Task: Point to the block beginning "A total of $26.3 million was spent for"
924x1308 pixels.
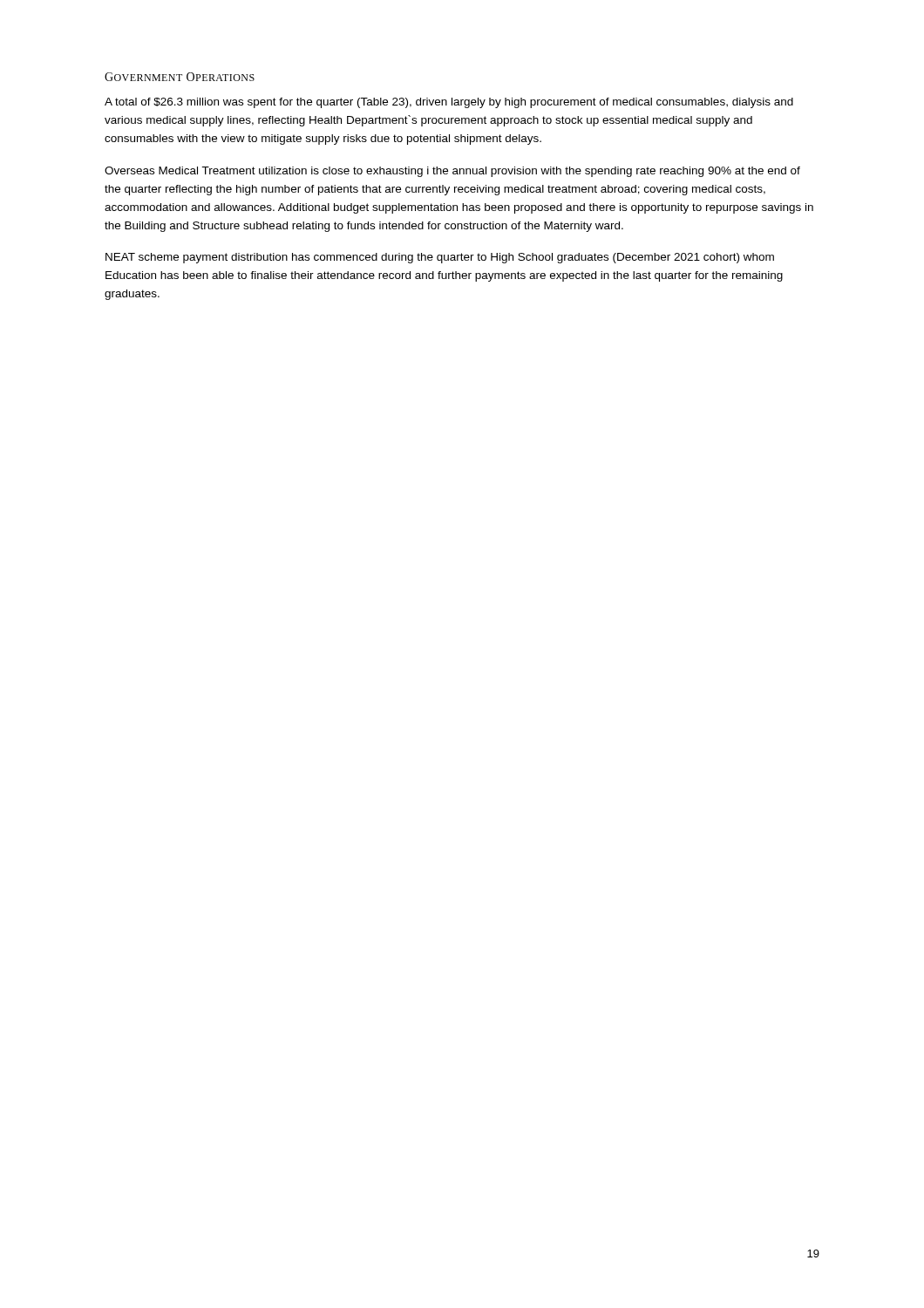Action: [x=449, y=120]
